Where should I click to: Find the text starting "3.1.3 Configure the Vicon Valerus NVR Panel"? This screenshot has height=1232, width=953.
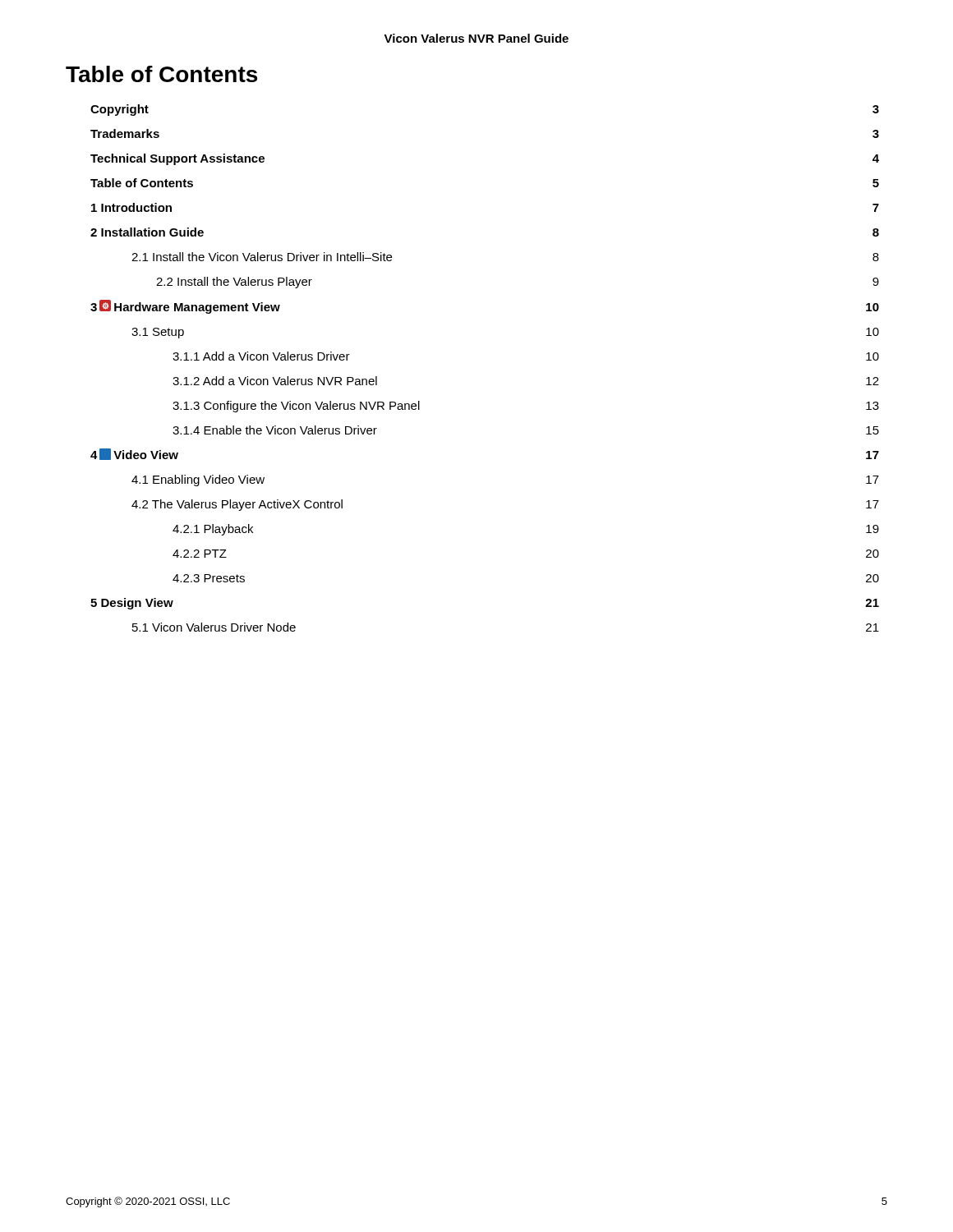click(293, 406)
